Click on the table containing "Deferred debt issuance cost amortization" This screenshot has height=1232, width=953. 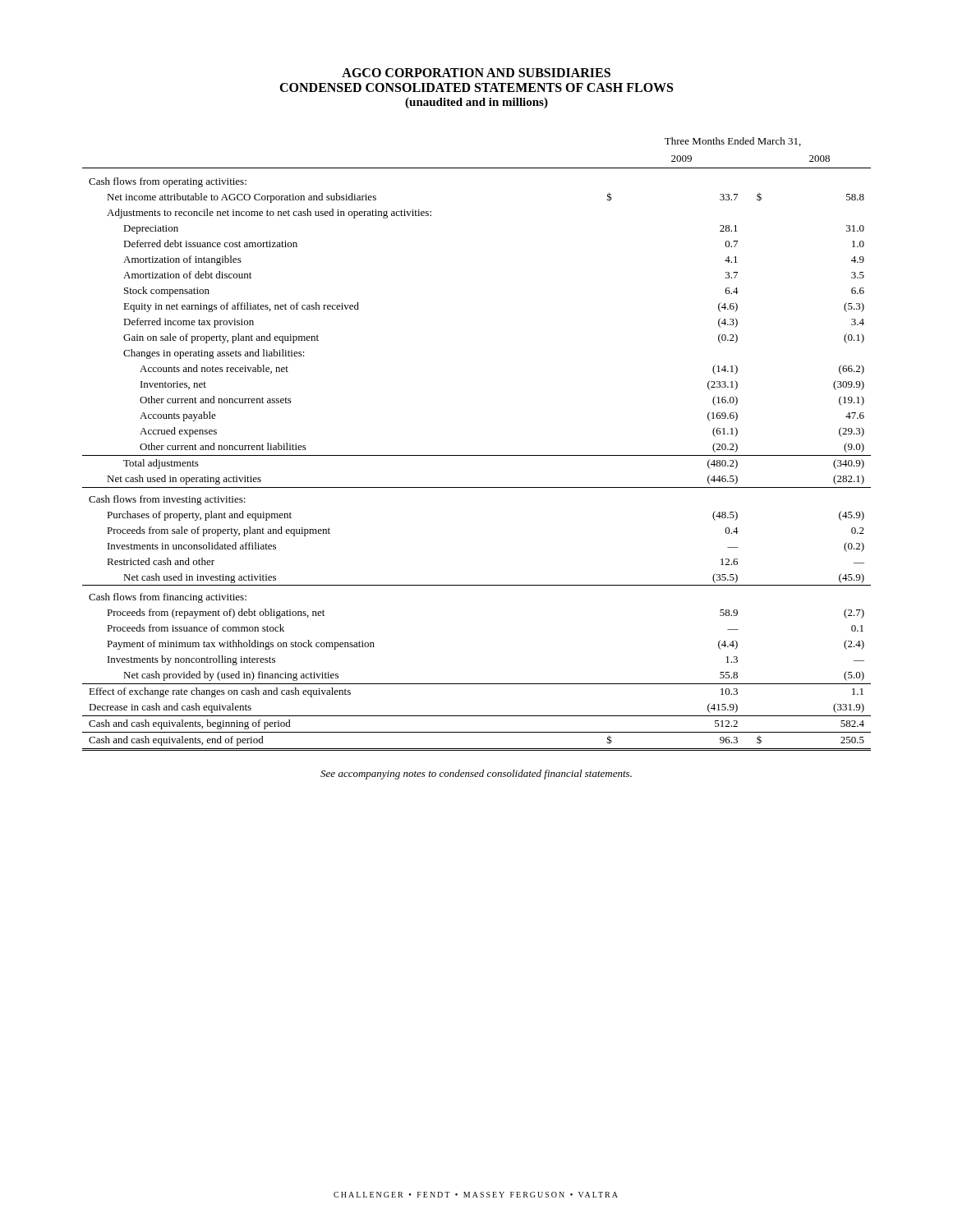tap(476, 441)
